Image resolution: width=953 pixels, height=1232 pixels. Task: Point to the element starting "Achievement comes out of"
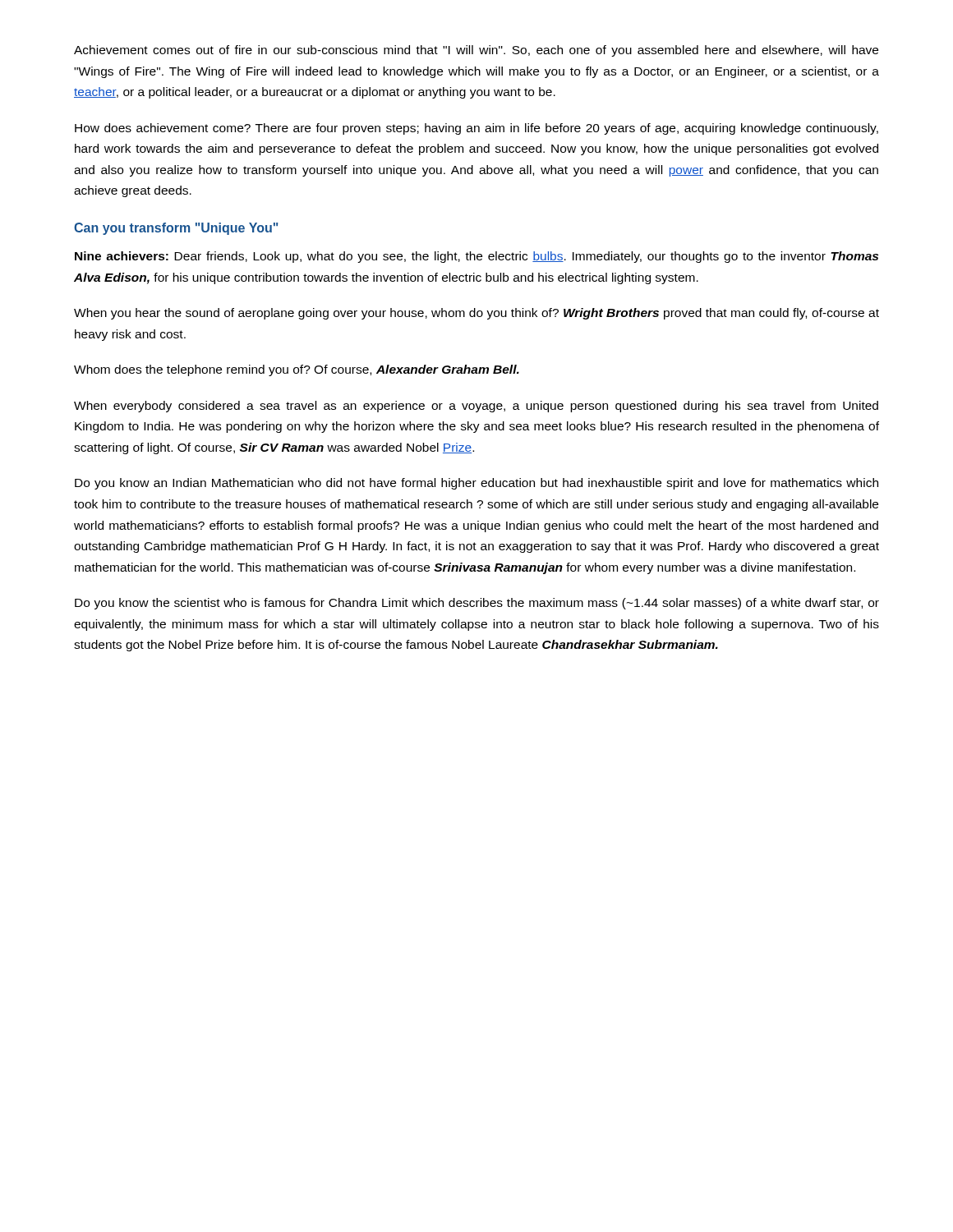[476, 71]
